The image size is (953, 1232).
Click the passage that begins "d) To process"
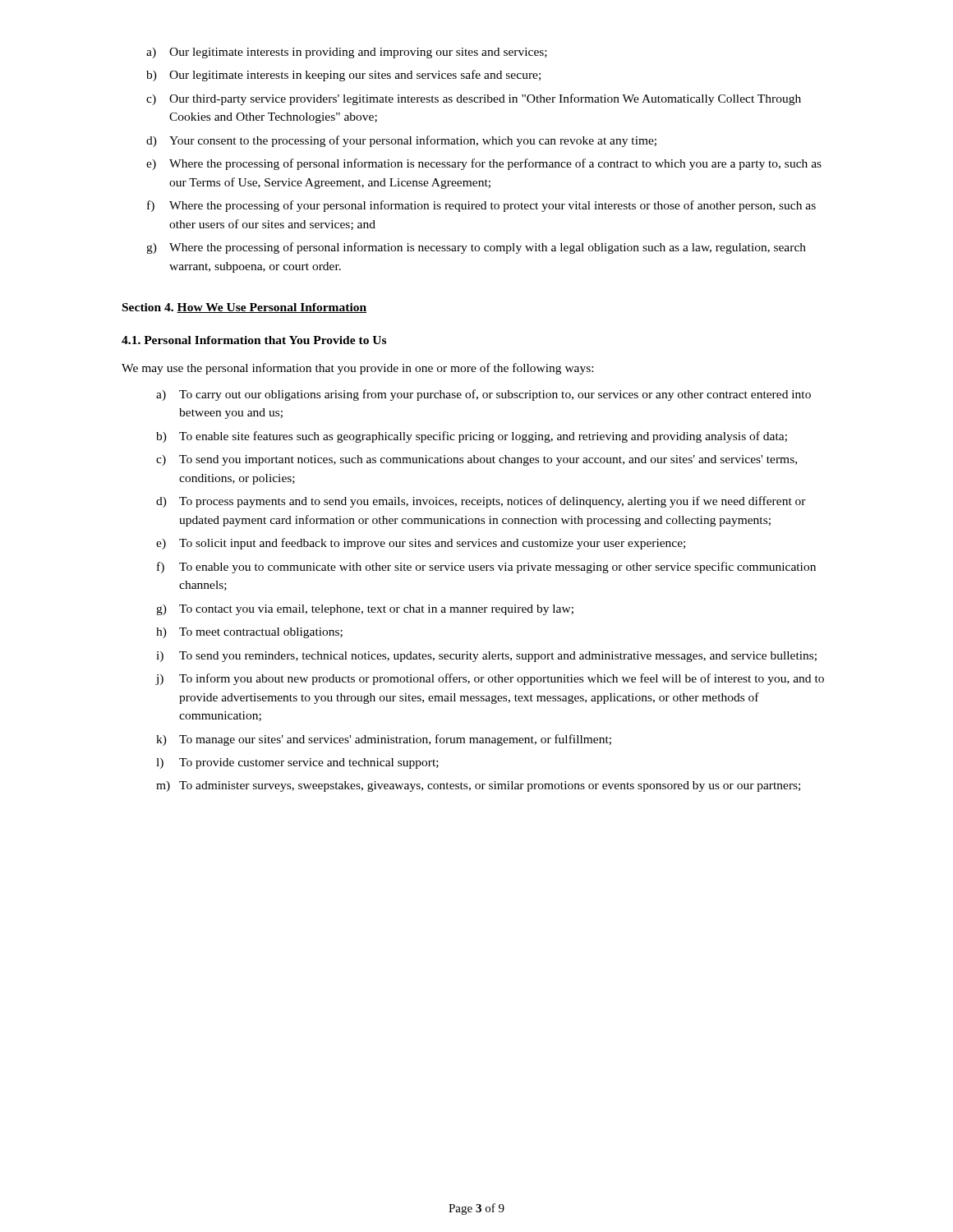click(x=494, y=511)
